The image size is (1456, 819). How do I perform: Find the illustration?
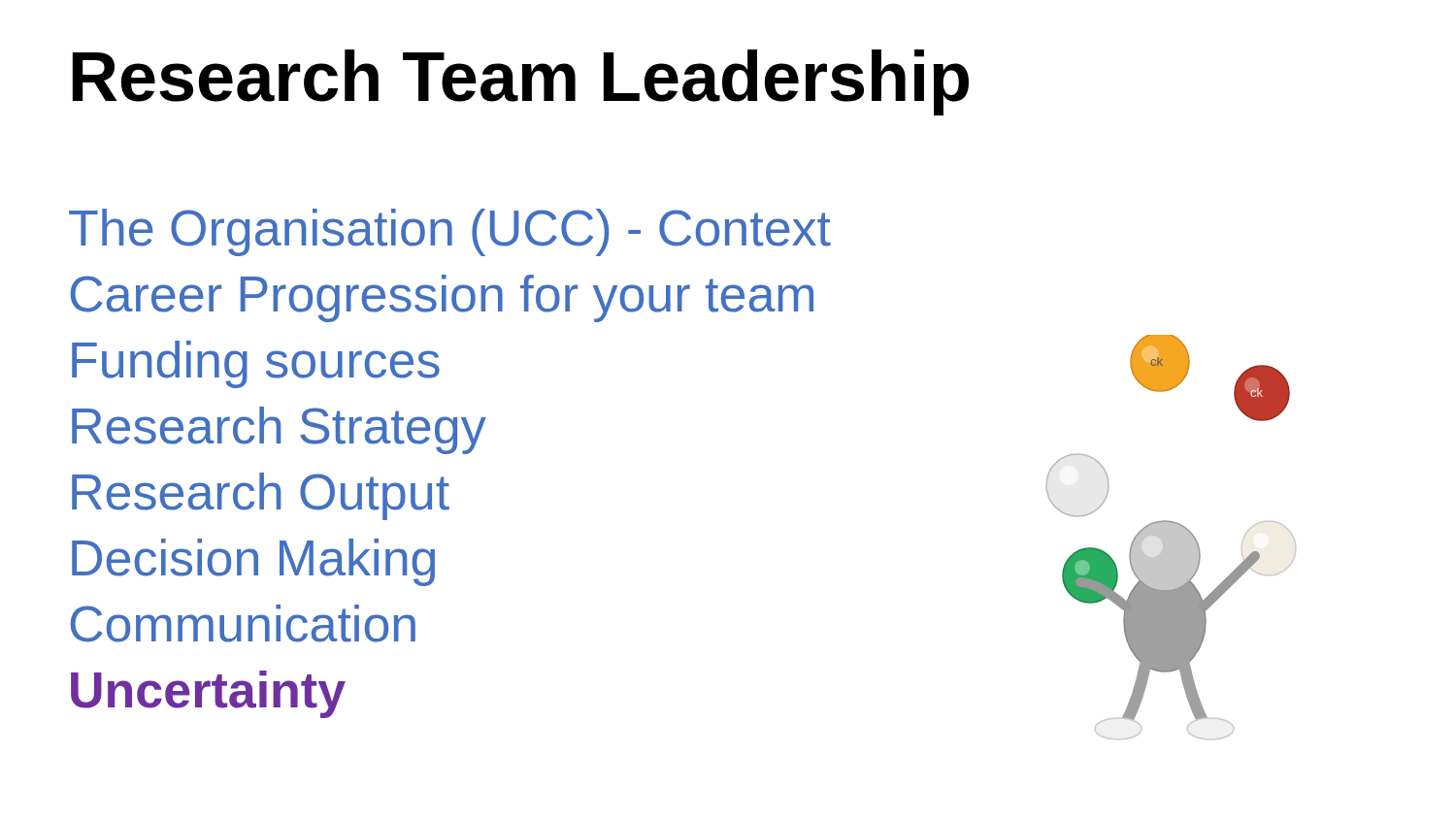click(x=1165, y=539)
